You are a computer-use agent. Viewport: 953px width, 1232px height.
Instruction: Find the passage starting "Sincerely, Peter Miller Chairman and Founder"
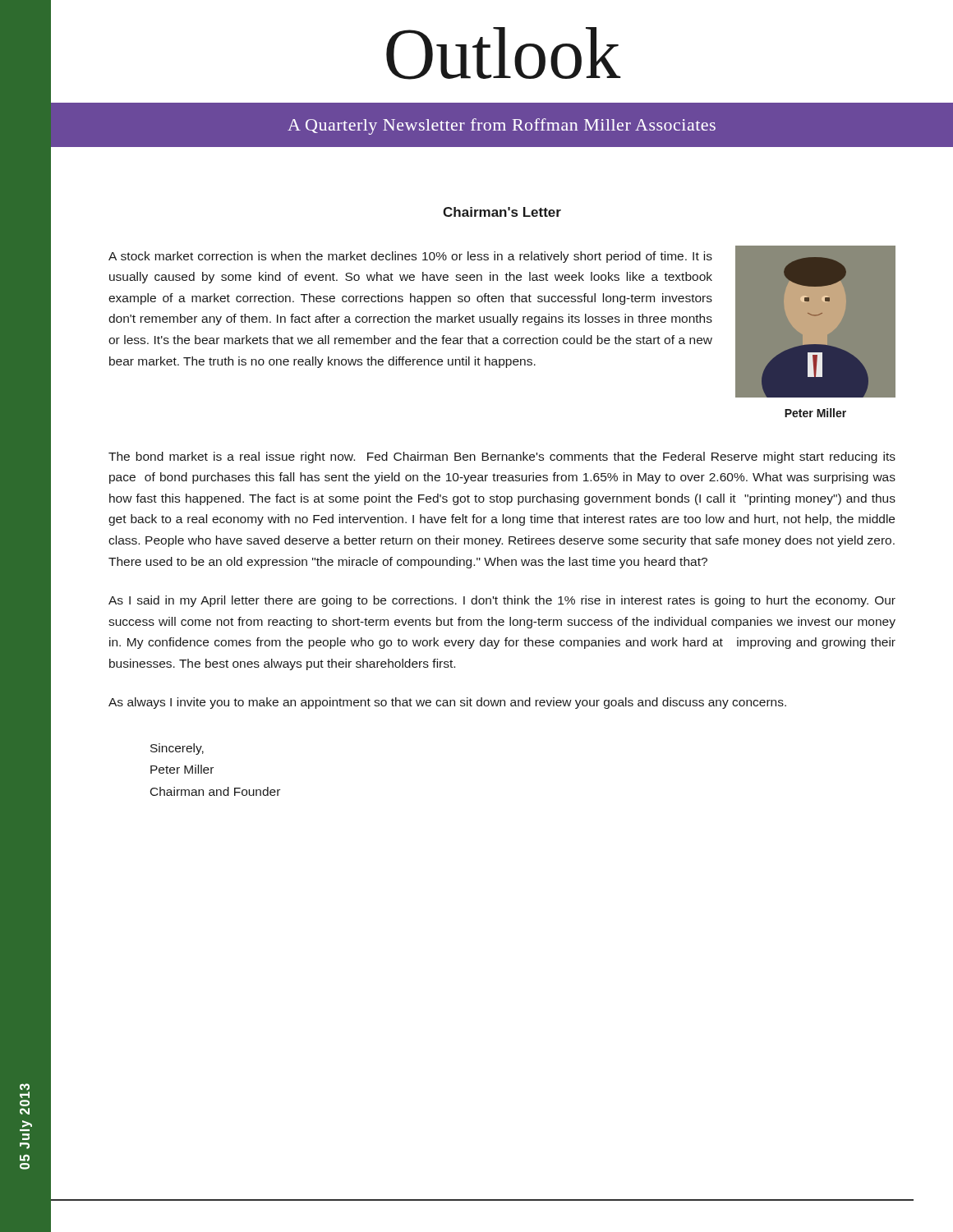(x=215, y=769)
